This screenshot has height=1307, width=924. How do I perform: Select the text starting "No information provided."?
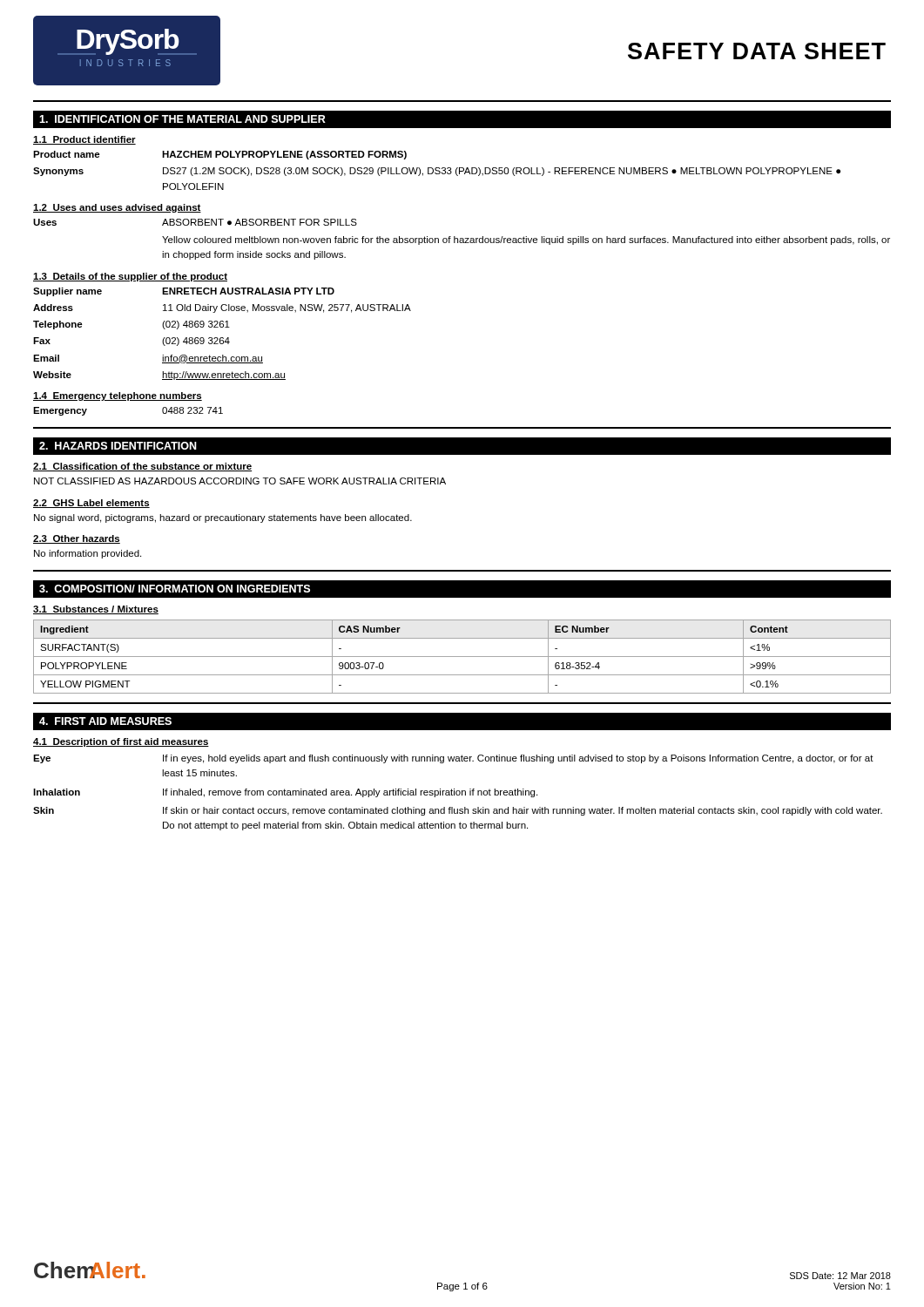pos(88,553)
